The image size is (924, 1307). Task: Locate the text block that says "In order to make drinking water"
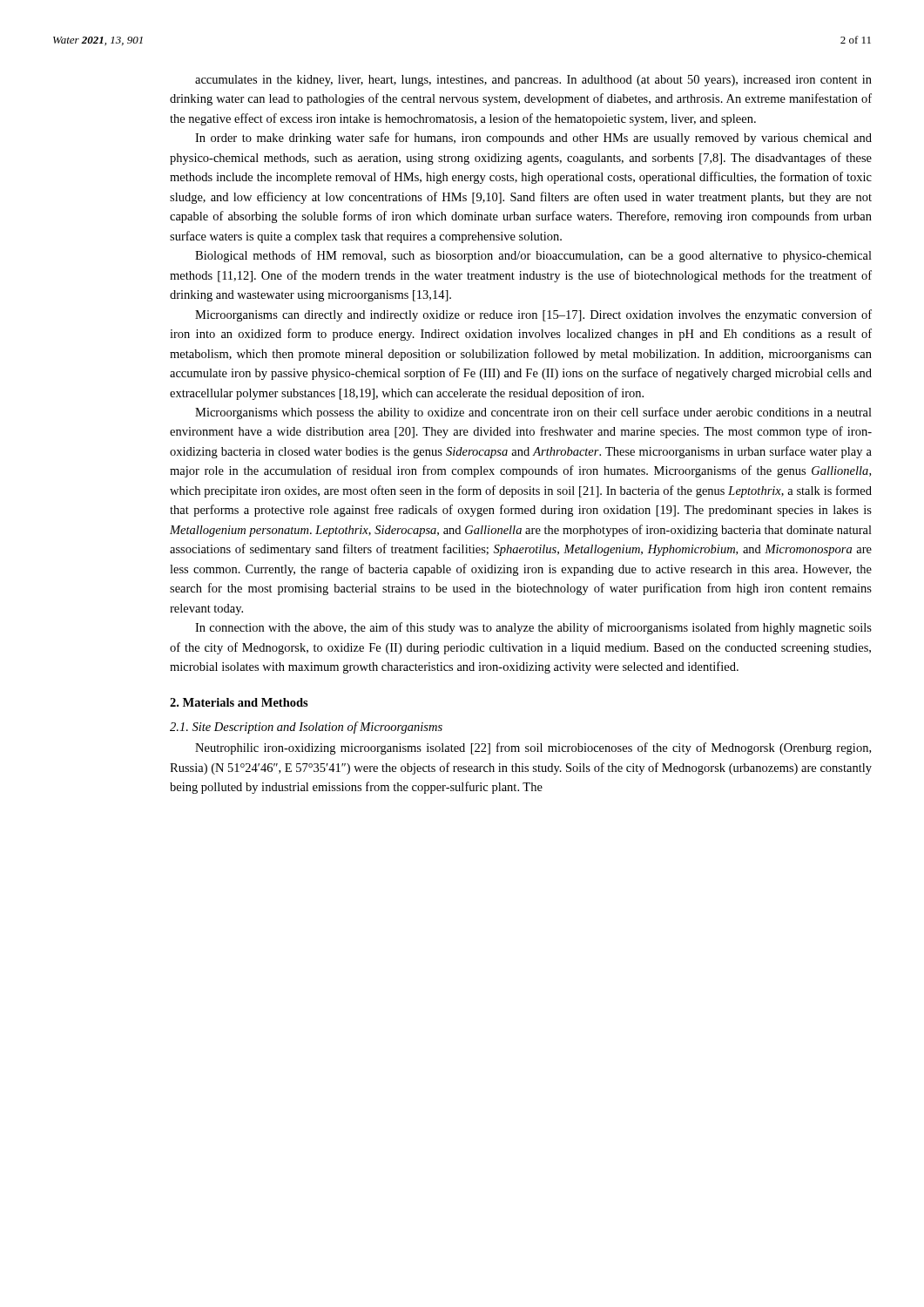tap(521, 187)
